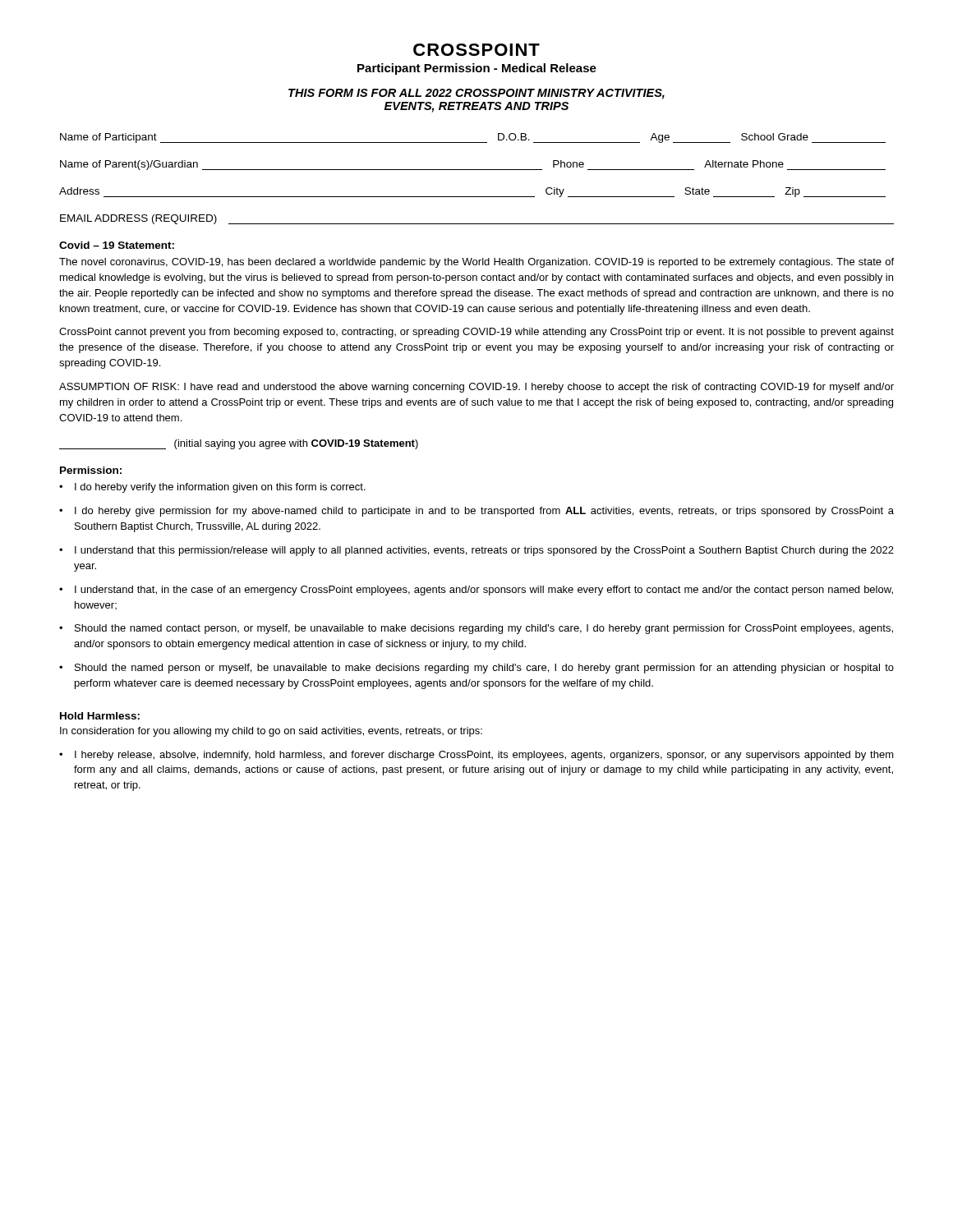
Task: Locate the region starting "EMAIL ADDRESS (REQUIRED)"
Action: click(476, 216)
